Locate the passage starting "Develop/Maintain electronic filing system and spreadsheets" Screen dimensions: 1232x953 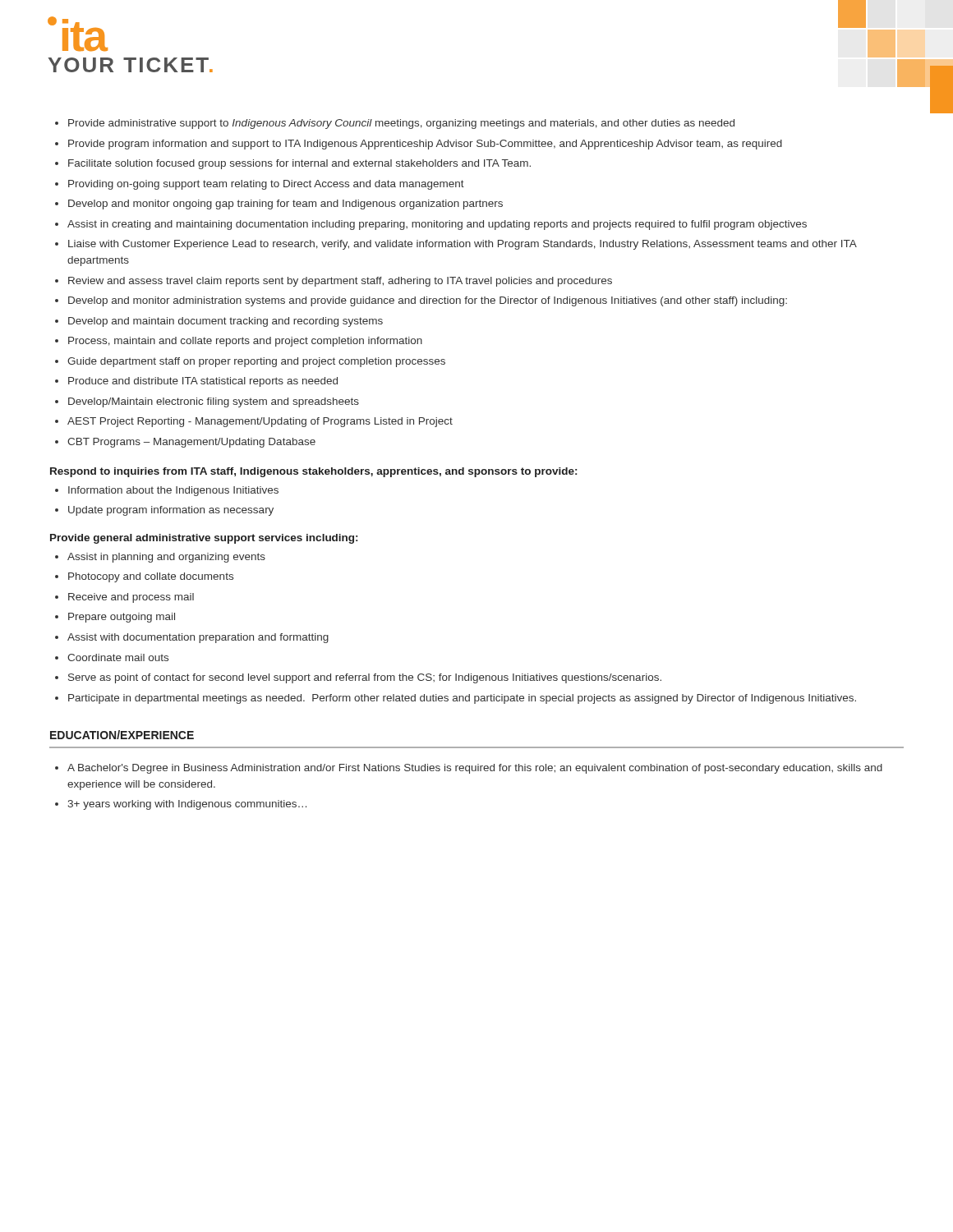[213, 401]
